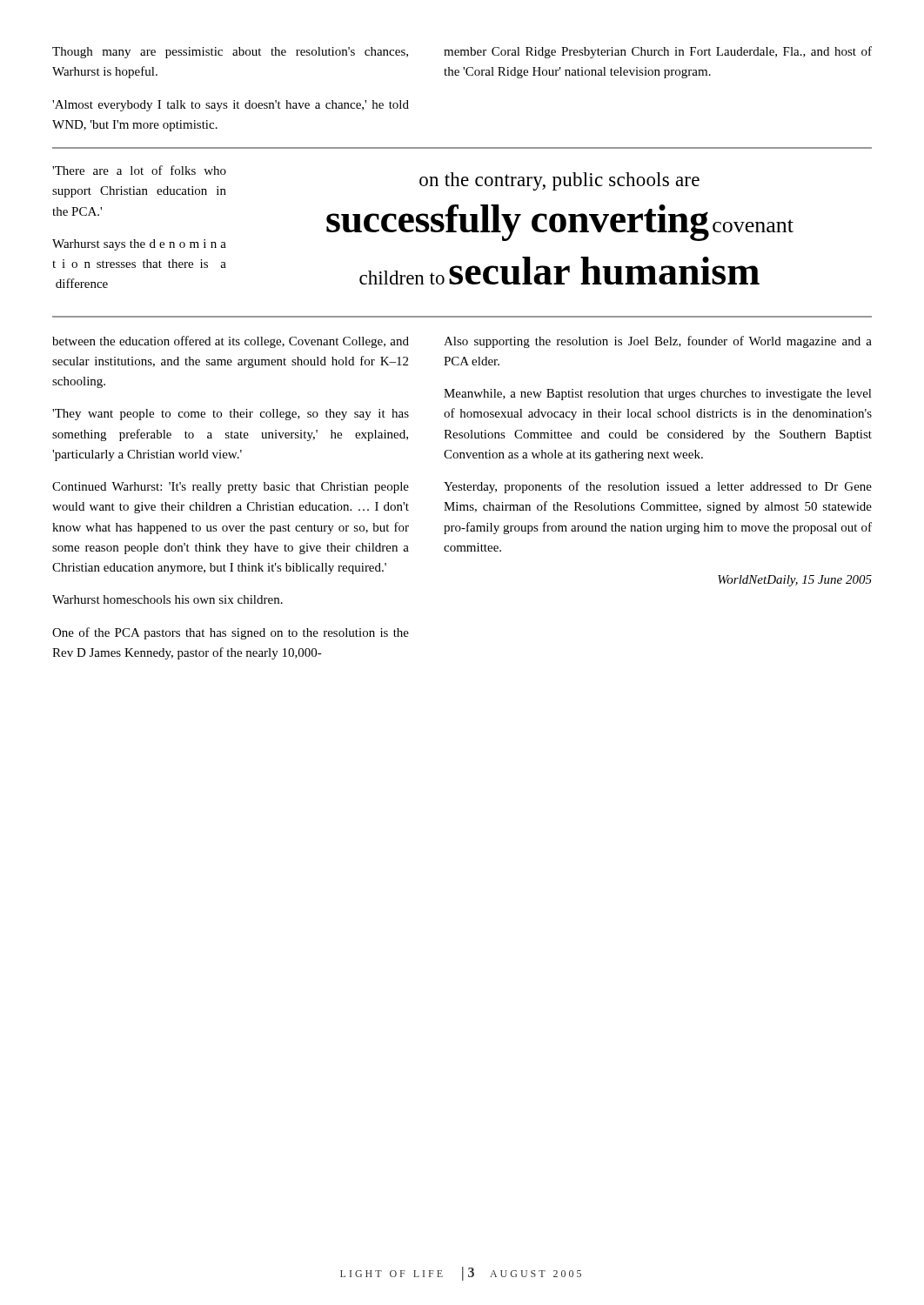
Task: Locate the text block containing "member Coral Ridge Presbyterian Church in"
Action: tap(658, 62)
